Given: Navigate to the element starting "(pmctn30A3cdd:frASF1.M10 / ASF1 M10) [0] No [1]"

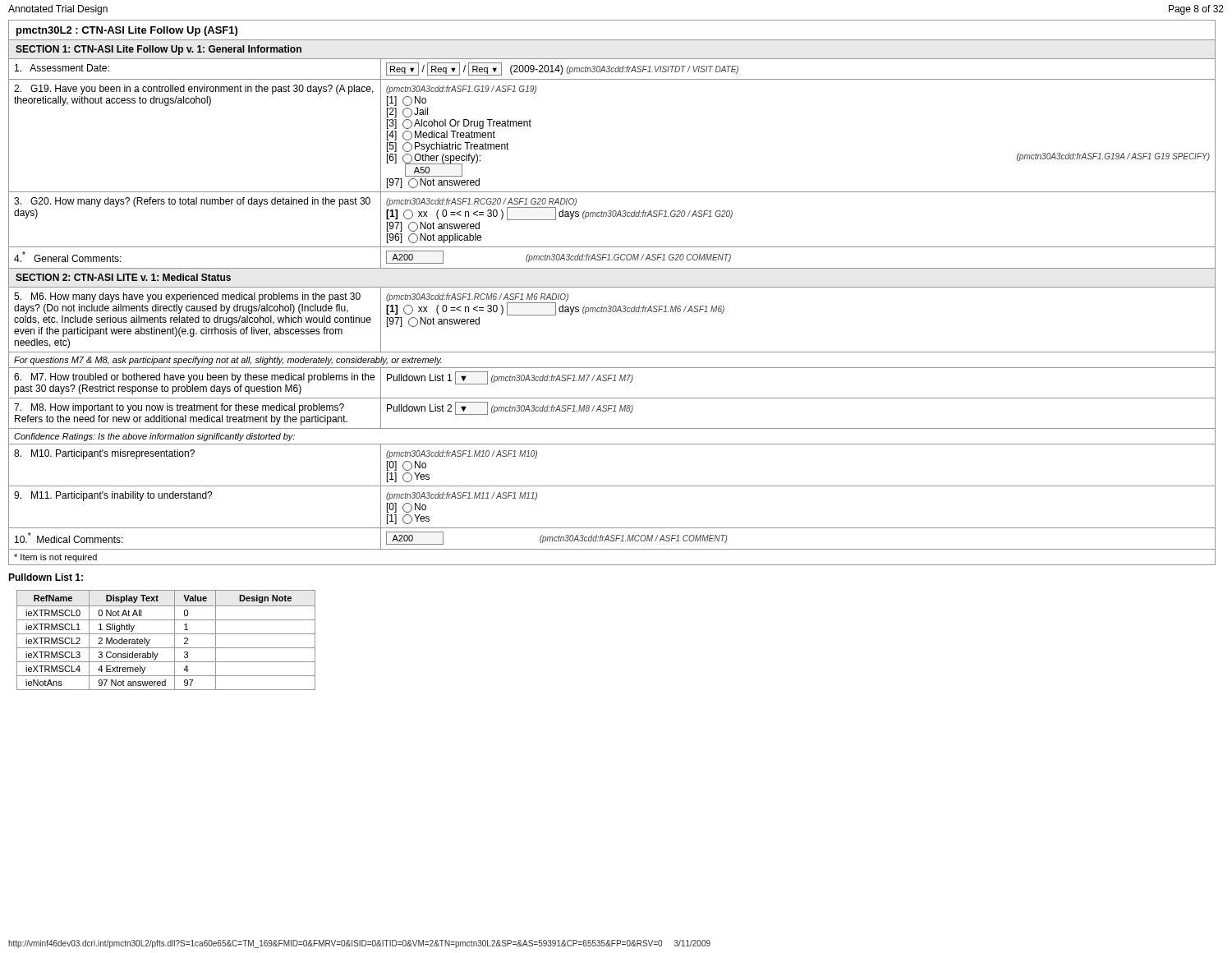Looking at the screenshot, I should click(462, 466).
